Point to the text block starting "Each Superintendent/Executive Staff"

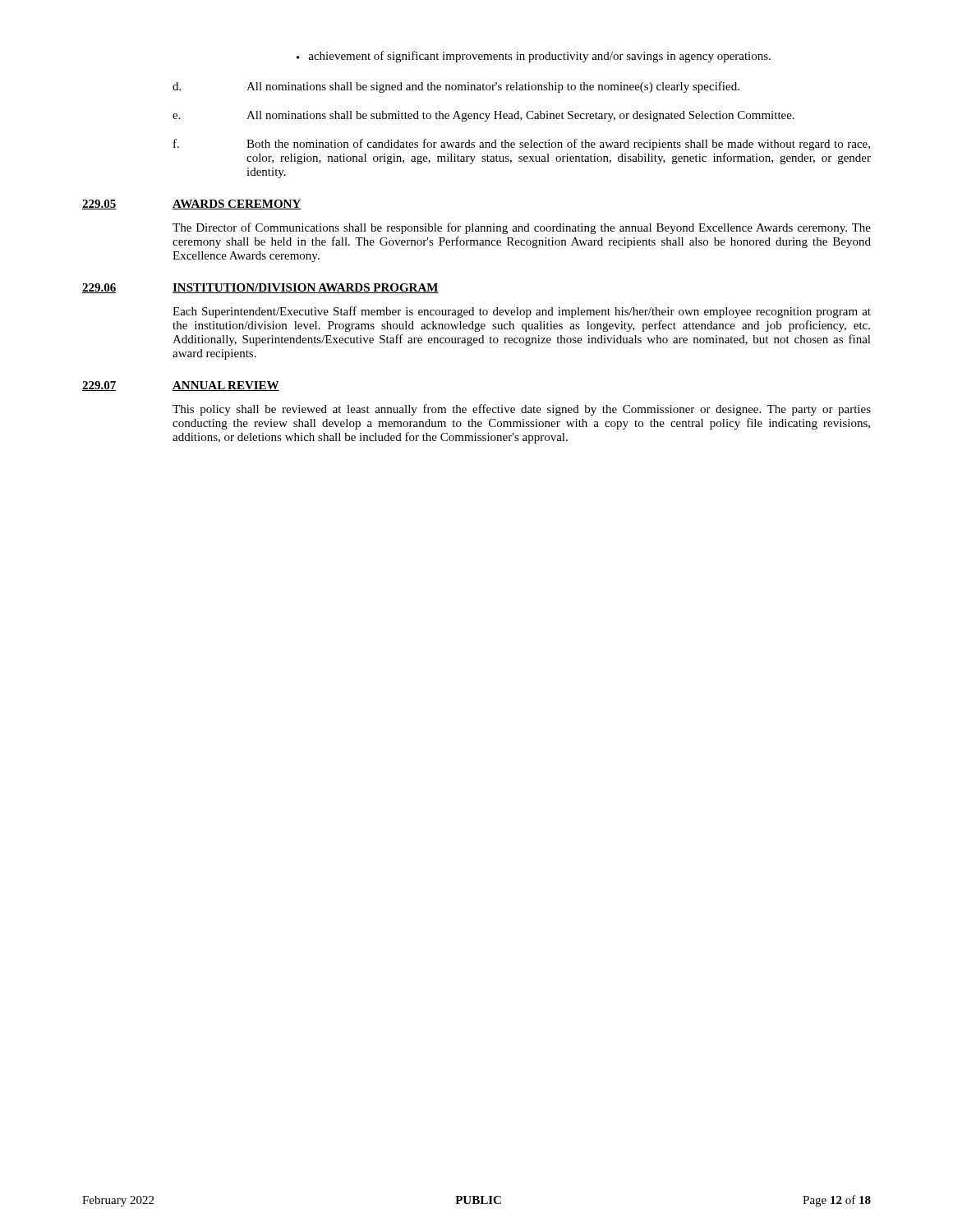476,333
